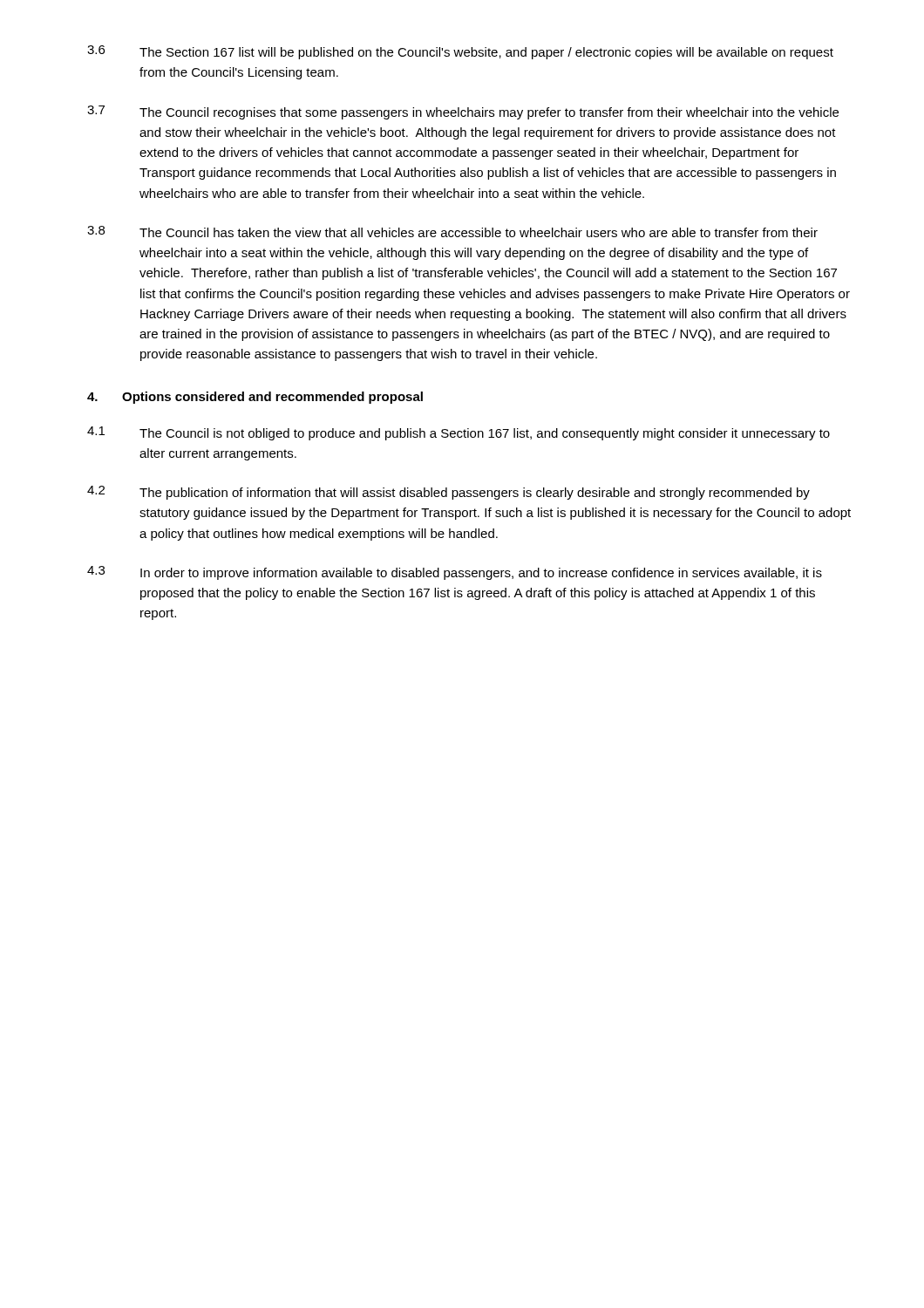Locate the list item containing "3.8 The Council has taken the view that"
Image resolution: width=924 pixels, height=1308 pixels.
(x=471, y=293)
